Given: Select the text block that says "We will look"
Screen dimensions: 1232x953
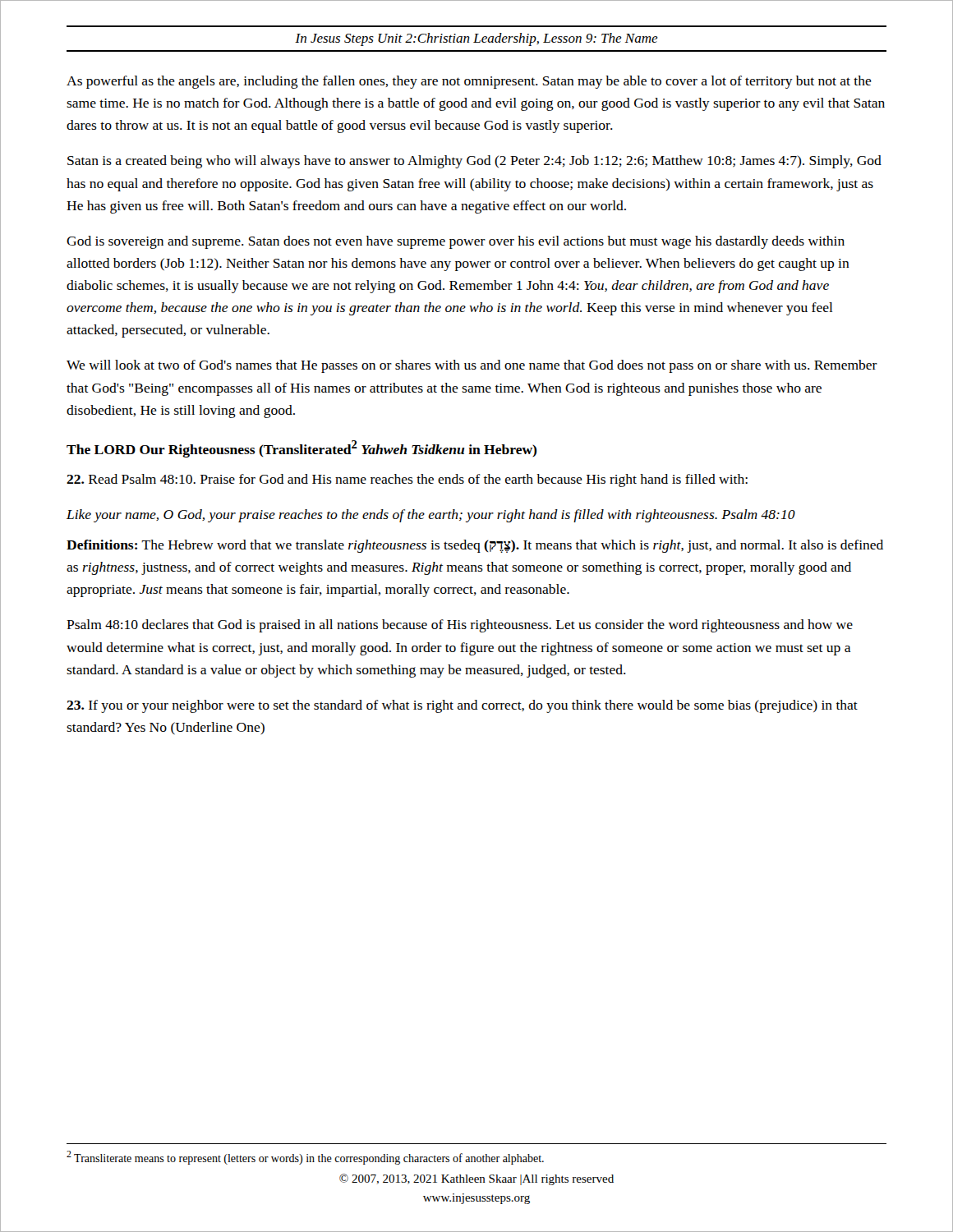Looking at the screenshot, I should (x=472, y=387).
